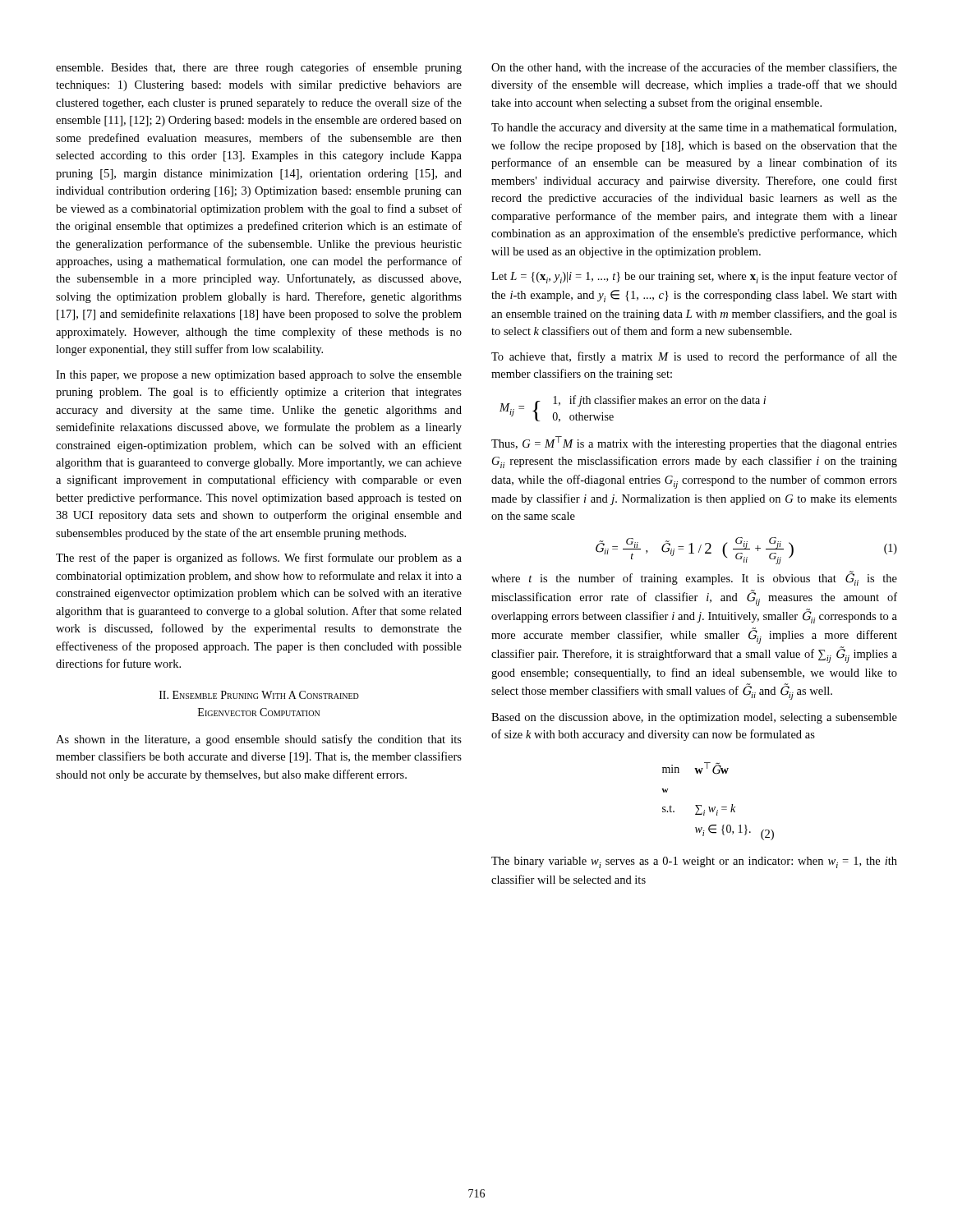The image size is (953, 1232).
Task: Find the formula with the text "minw w⊤G̃w s.t. ∑i wi ="
Action: coord(694,799)
